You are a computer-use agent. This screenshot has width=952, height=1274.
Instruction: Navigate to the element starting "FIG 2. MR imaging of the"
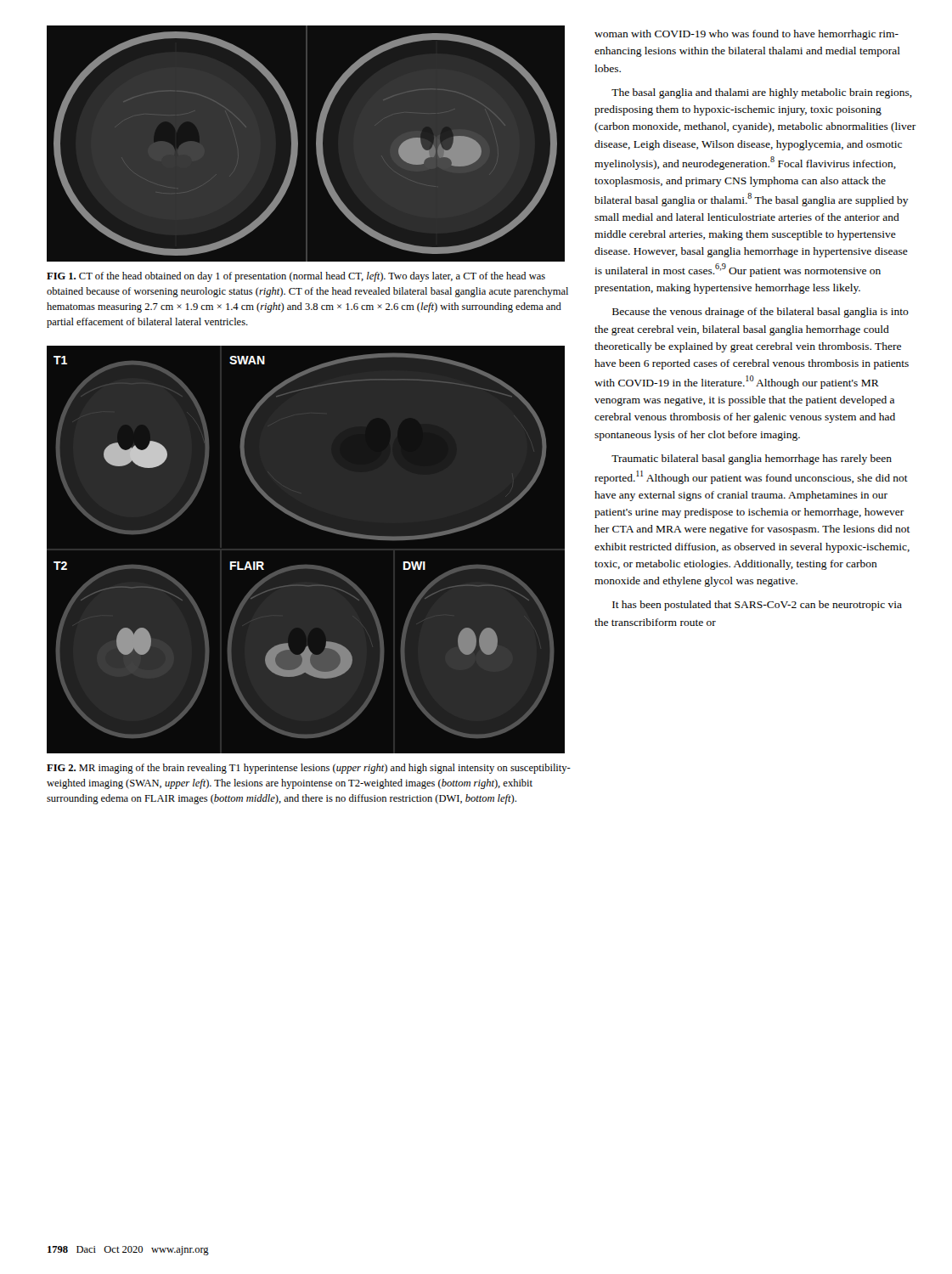coord(309,783)
